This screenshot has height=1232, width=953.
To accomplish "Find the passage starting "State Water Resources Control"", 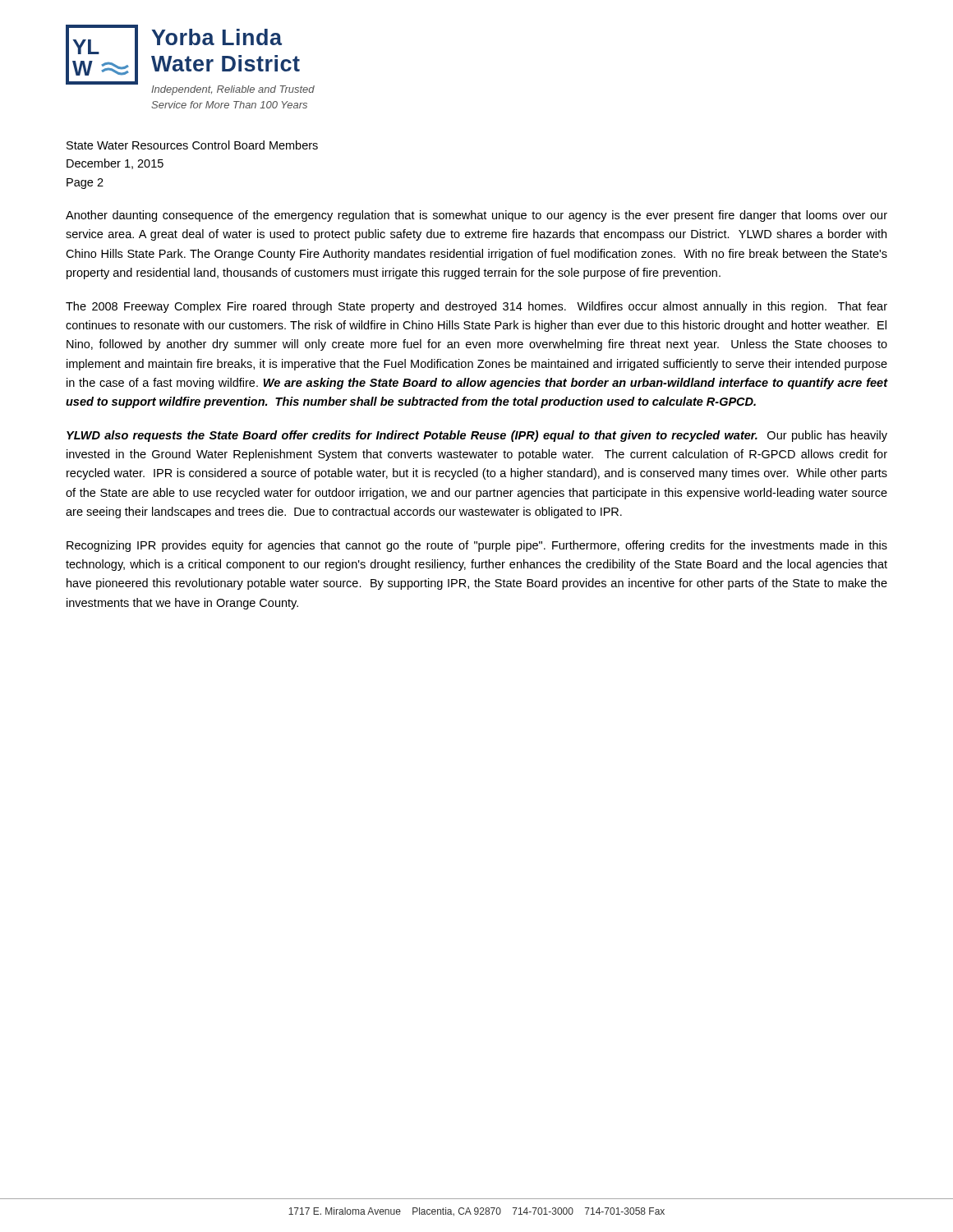I will (192, 145).
